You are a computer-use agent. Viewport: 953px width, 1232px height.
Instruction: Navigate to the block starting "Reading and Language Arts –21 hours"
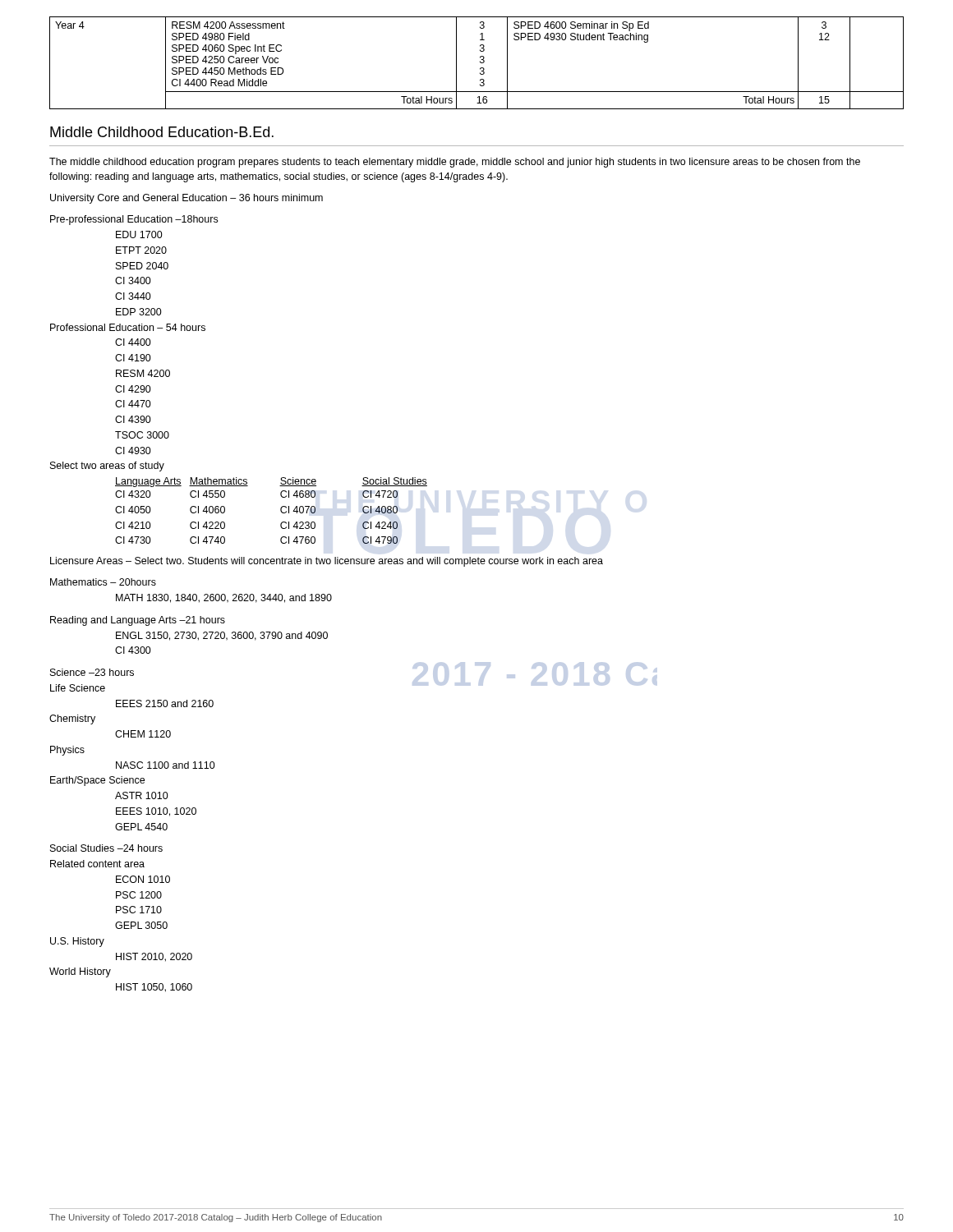point(137,620)
